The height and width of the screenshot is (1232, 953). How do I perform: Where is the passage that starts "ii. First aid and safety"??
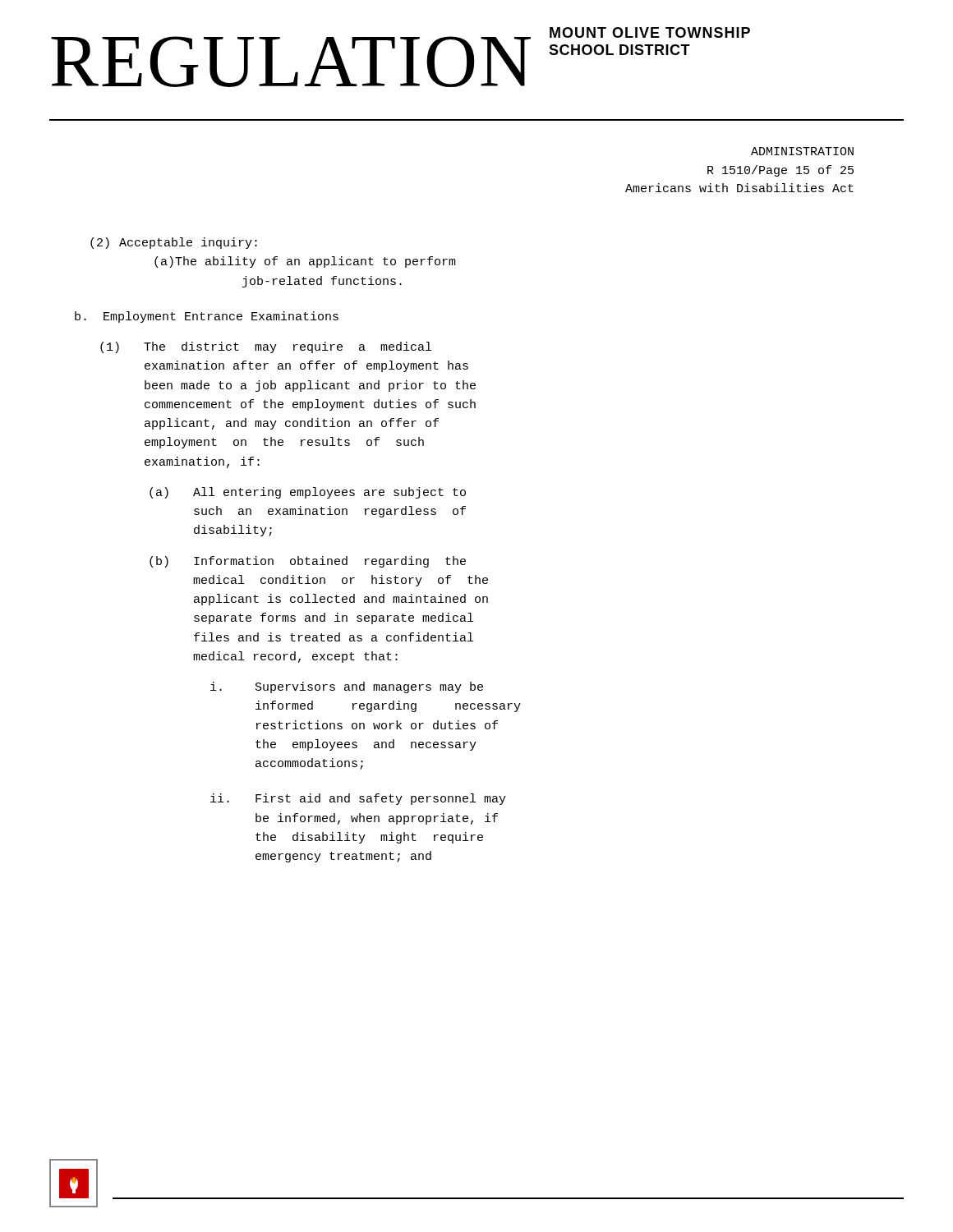tap(358, 799)
